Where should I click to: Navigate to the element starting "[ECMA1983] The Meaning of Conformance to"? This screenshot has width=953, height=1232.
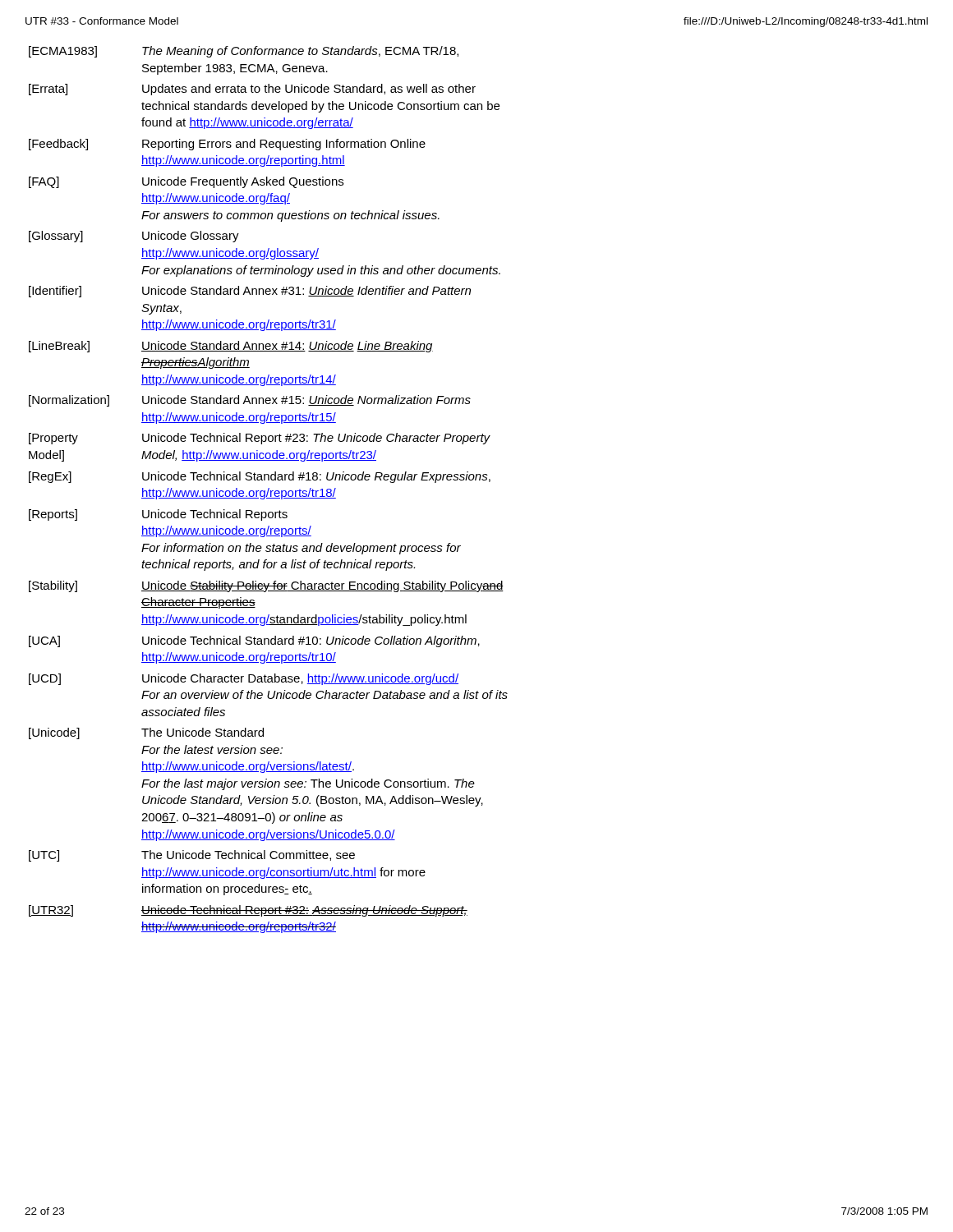point(244,52)
